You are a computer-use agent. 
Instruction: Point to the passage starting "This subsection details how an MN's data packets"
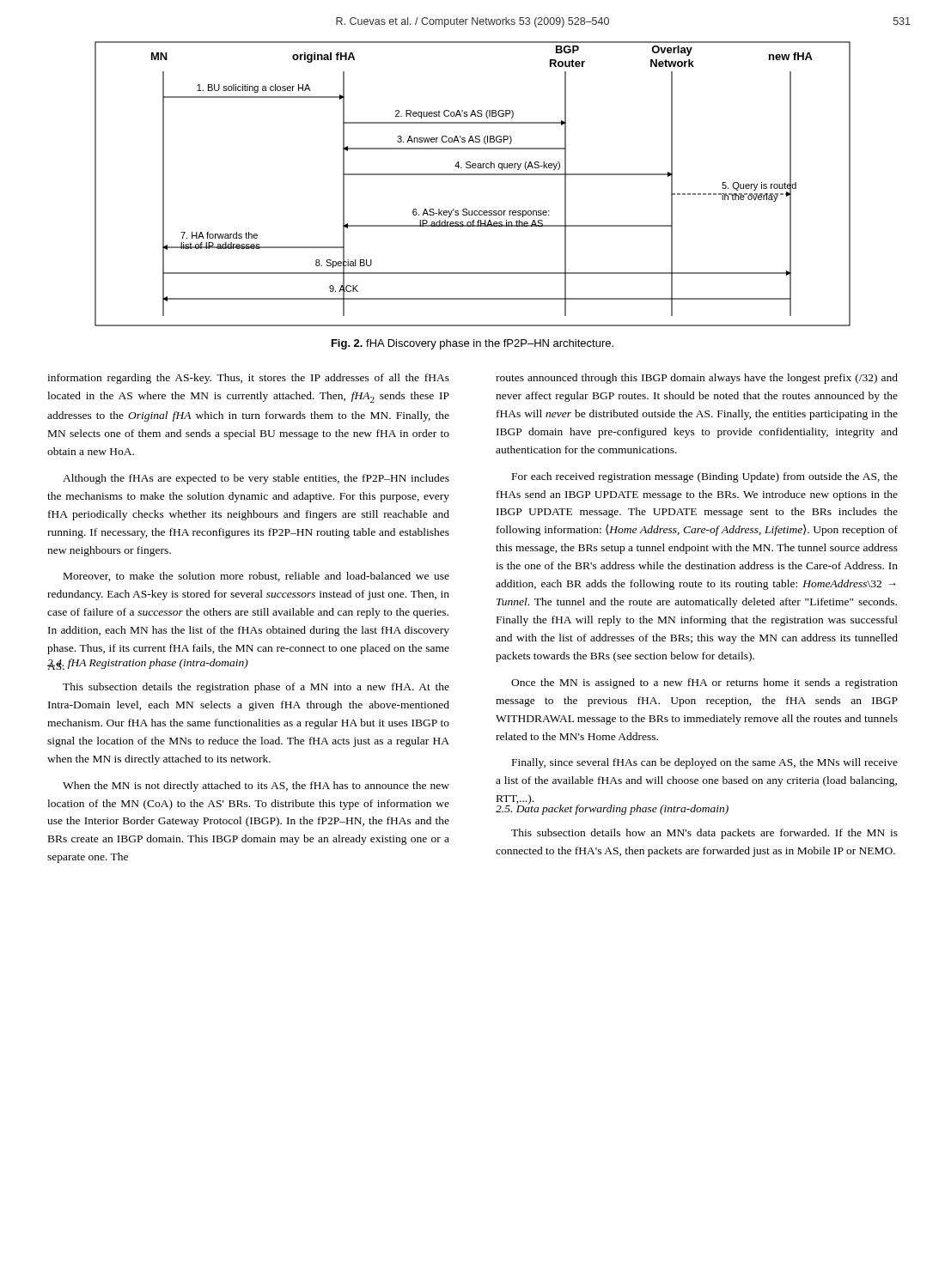(x=697, y=842)
